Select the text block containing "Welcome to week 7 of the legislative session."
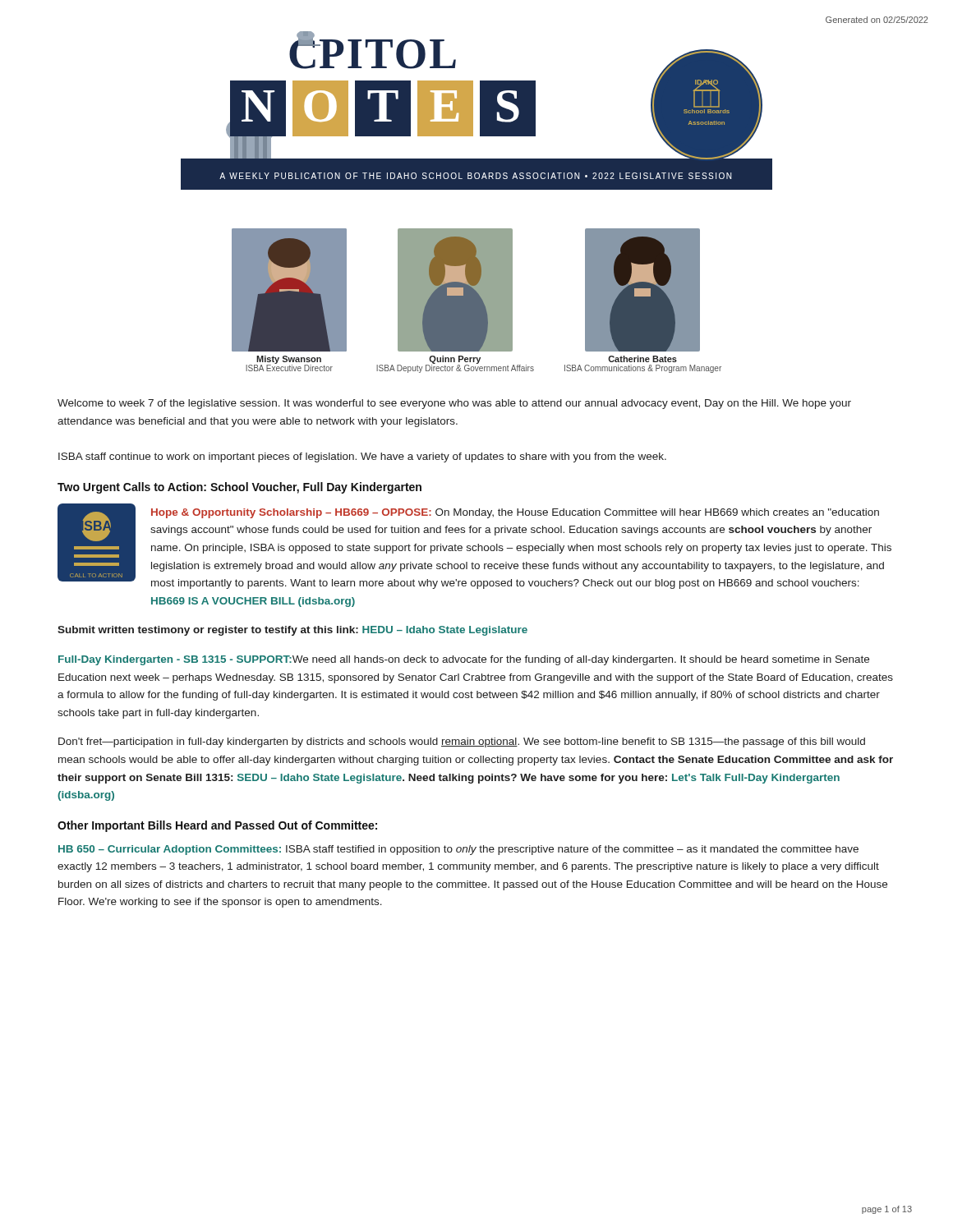The height and width of the screenshot is (1232, 953). (x=454, y=412)
